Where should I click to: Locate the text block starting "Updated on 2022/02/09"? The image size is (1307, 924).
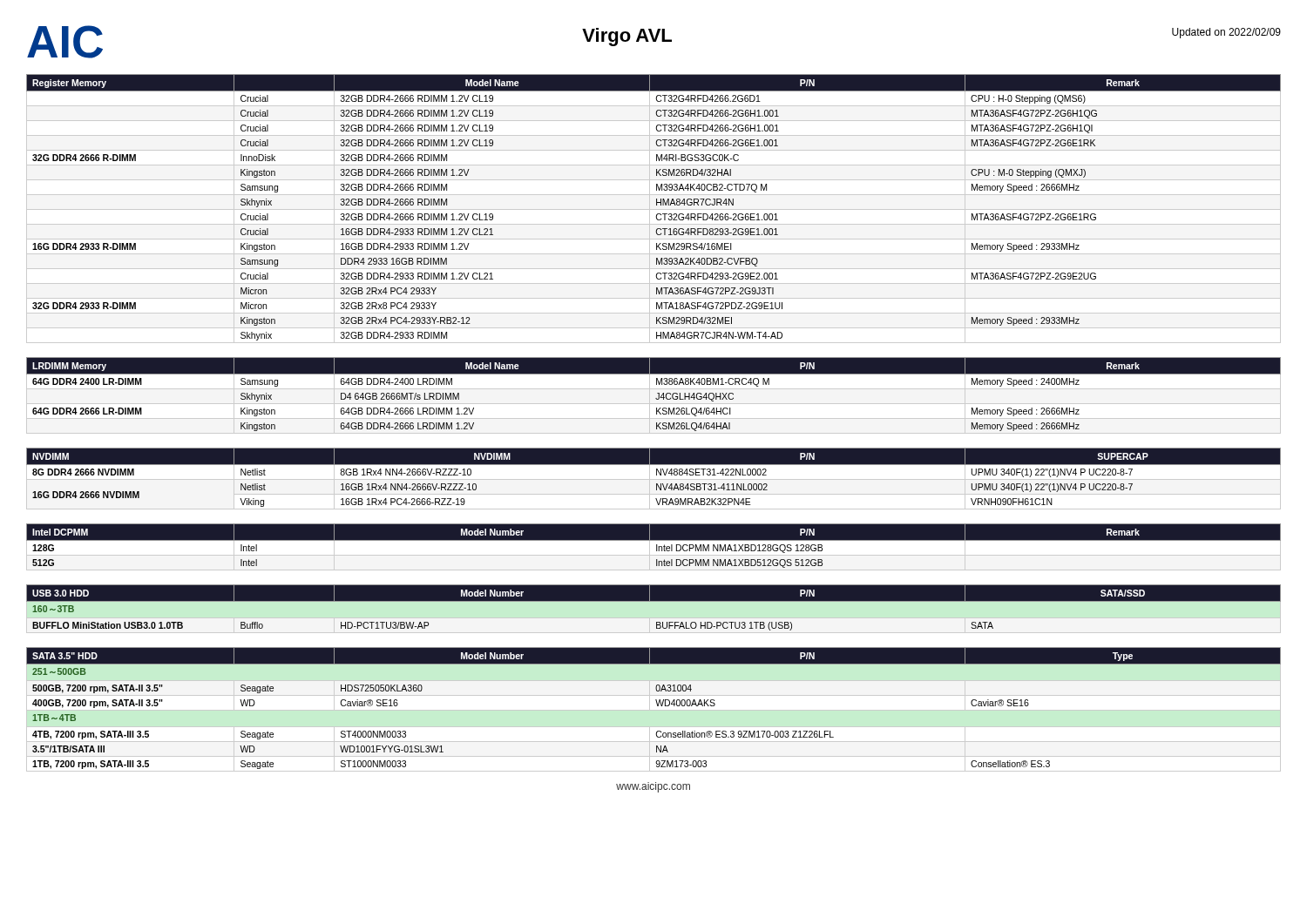[x=1226, y=32]
